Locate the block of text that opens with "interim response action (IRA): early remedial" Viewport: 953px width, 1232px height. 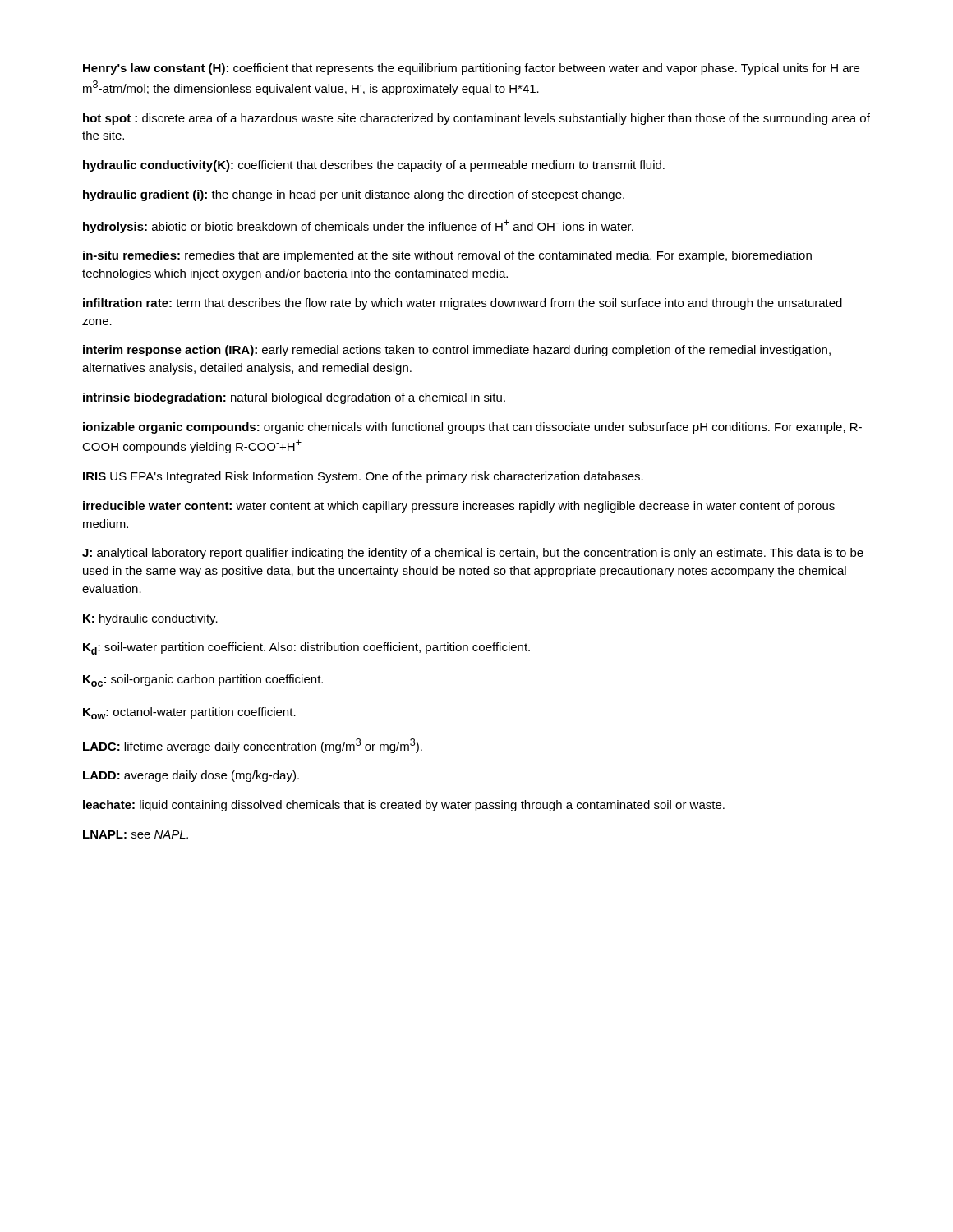point(457,359)
